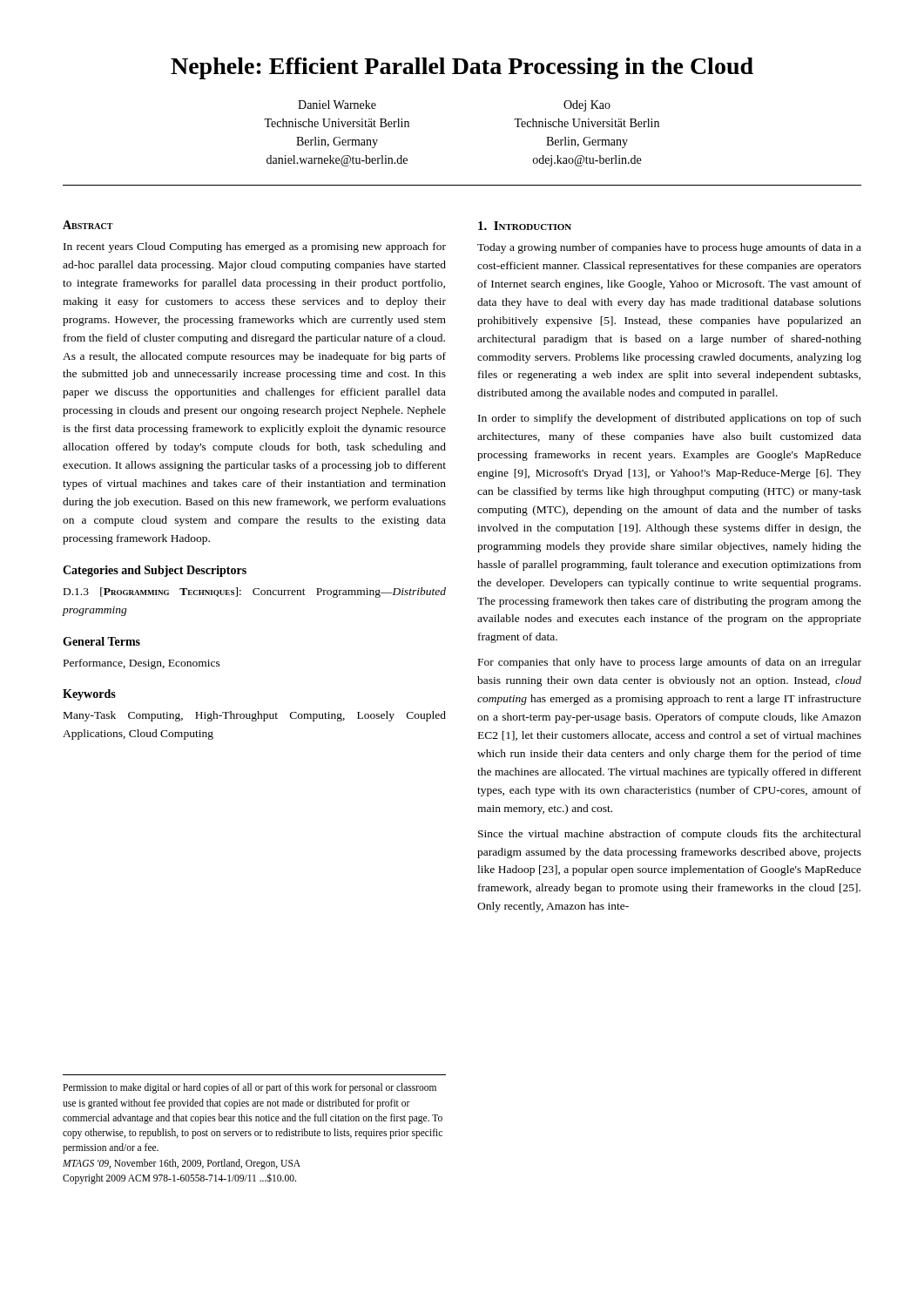Select the text block that says "In recent years Cloud Computing has"
924x1307 pixels.
coord(254,392)
